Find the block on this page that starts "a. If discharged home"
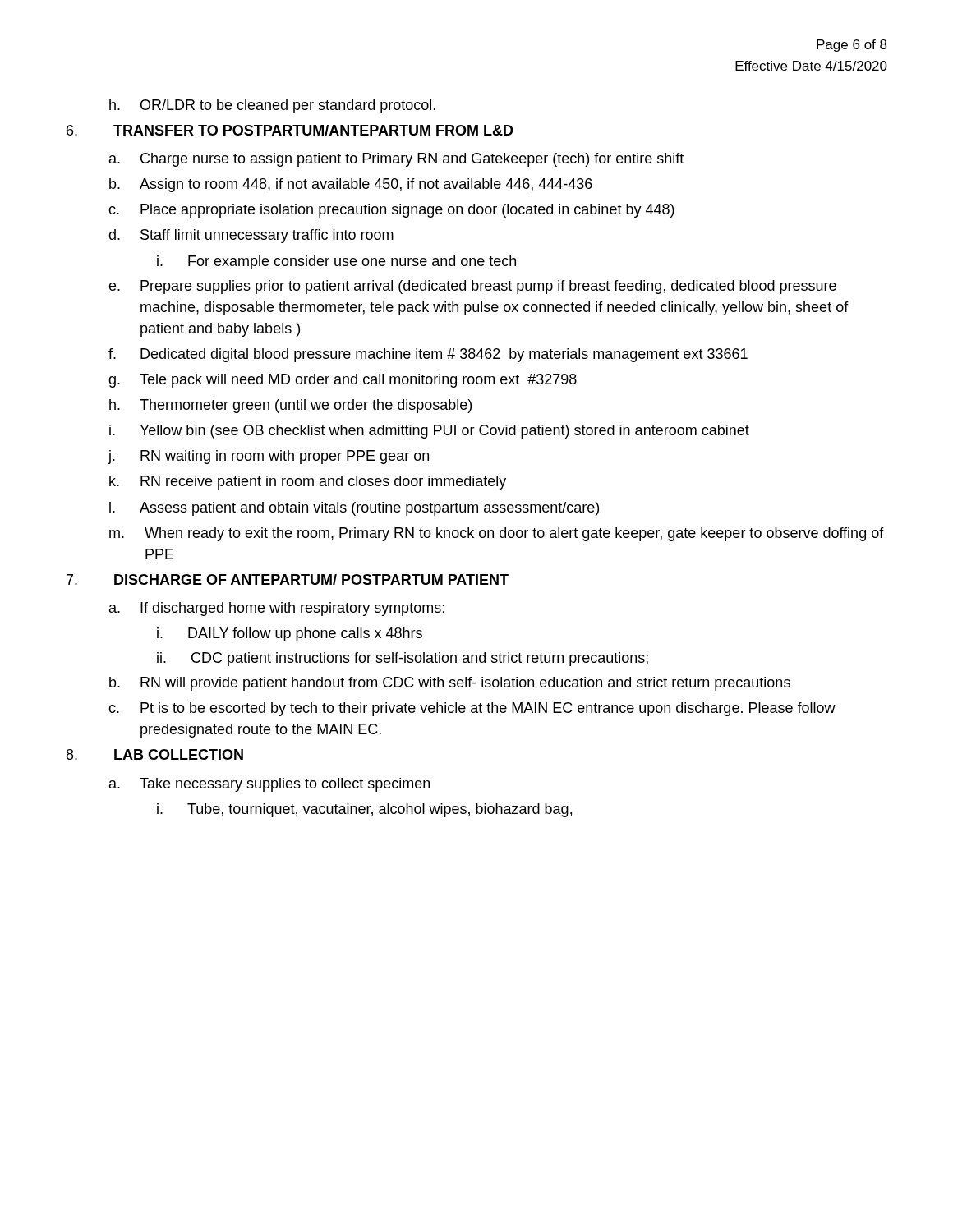This screenshot has width=953, height=1232. pyautogui.click(x=277, y=609)
